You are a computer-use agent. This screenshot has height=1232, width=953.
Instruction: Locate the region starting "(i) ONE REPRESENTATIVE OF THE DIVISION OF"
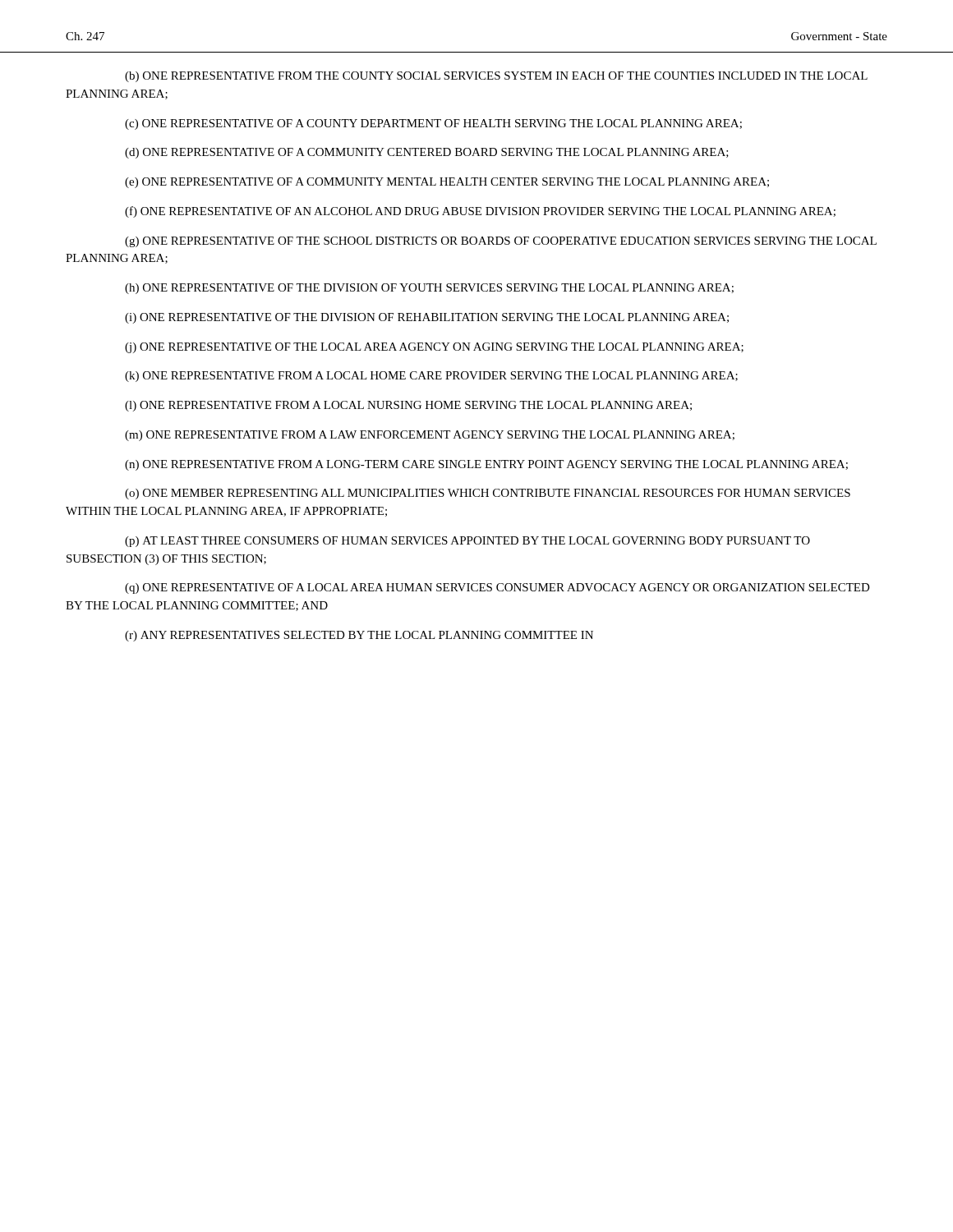coord(476,318)
